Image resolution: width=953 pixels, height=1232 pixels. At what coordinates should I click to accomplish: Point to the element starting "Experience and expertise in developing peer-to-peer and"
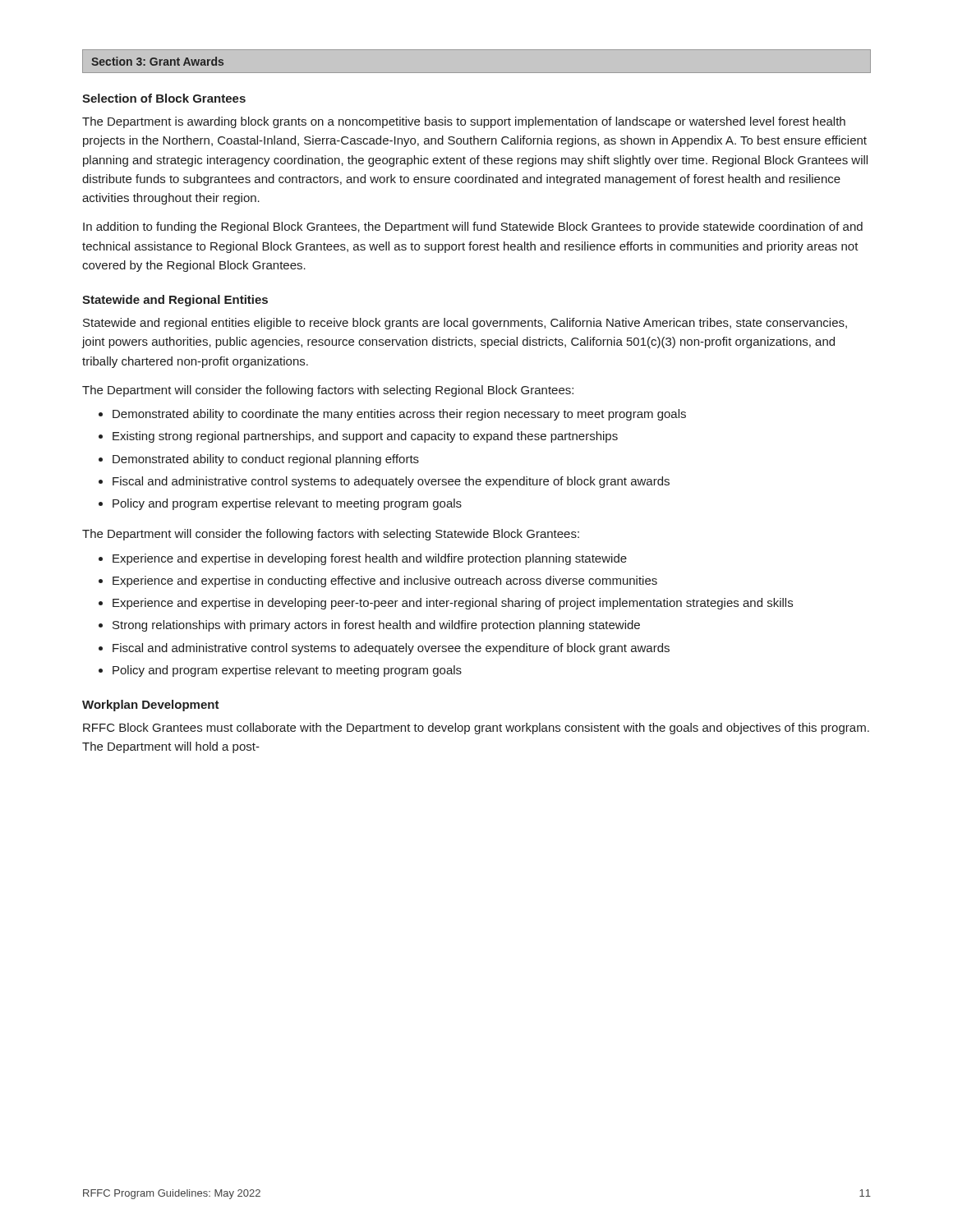pyautogui.click(x=452, y=602)
